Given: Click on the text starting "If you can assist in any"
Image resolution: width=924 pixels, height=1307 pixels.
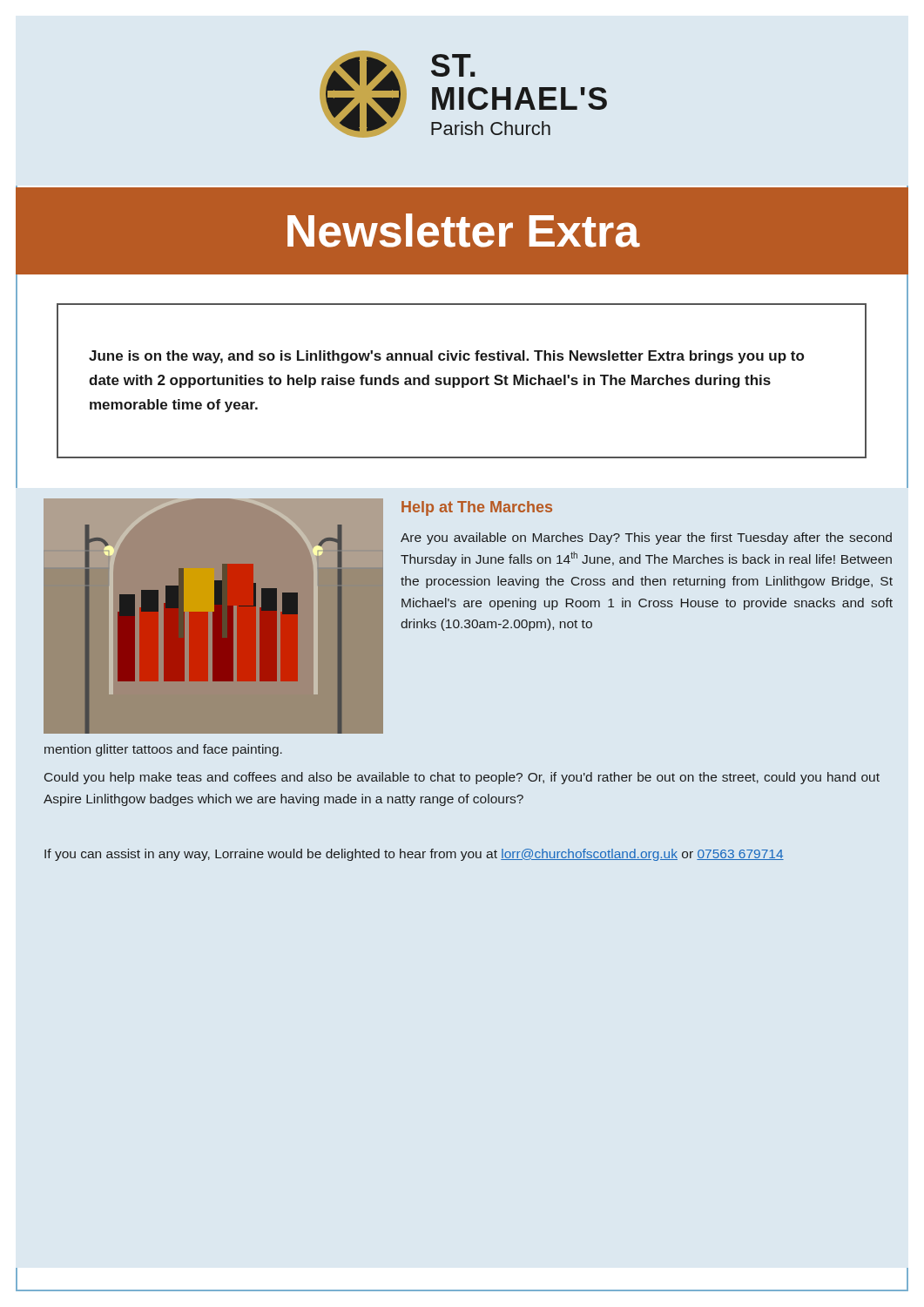Looking at the screenshot, I should point(413,853).
